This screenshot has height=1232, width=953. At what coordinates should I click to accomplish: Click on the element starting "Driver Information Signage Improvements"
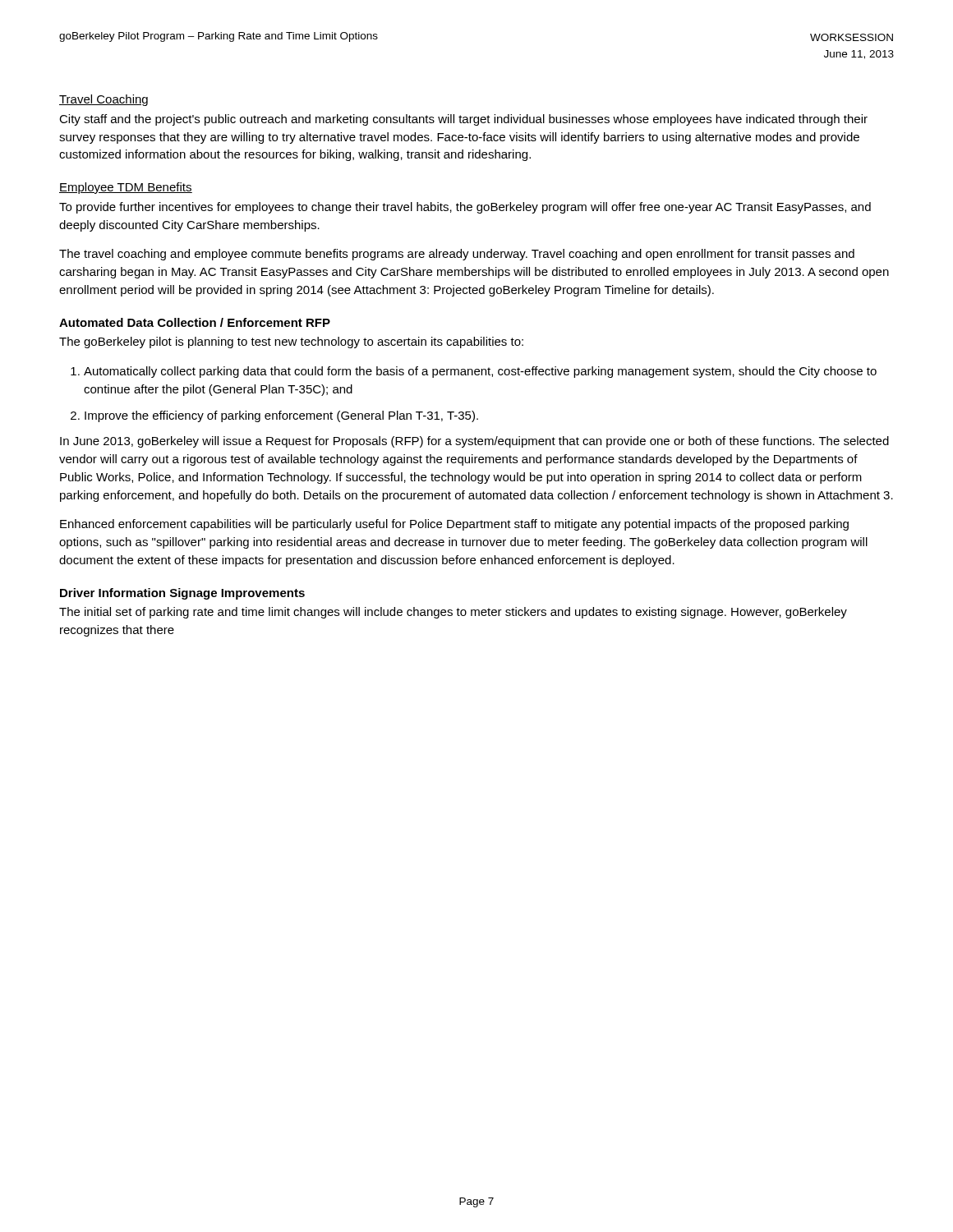(x=182, y=594)
